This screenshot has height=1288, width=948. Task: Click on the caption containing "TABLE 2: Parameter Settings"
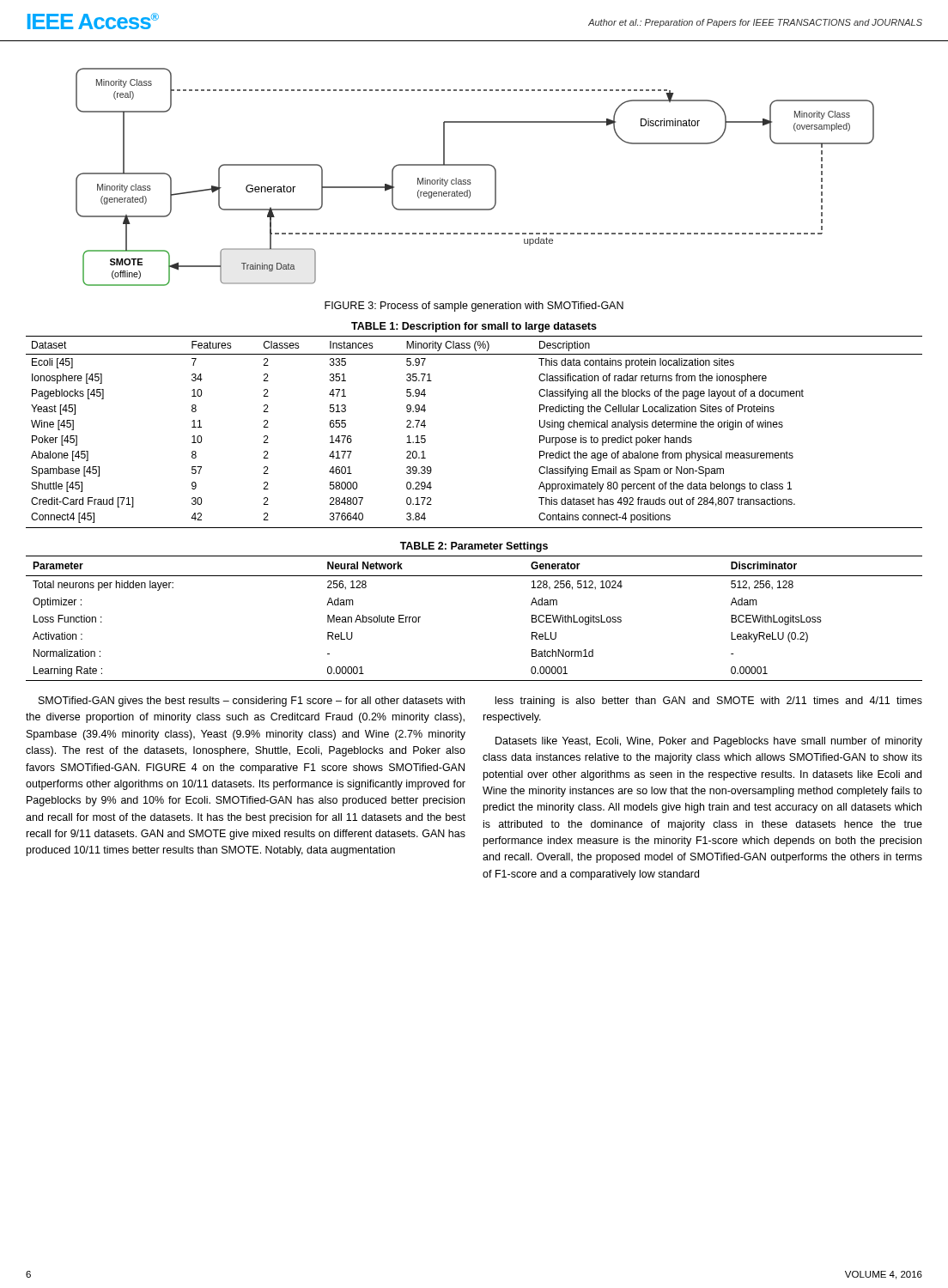click(x=474, y=546)
